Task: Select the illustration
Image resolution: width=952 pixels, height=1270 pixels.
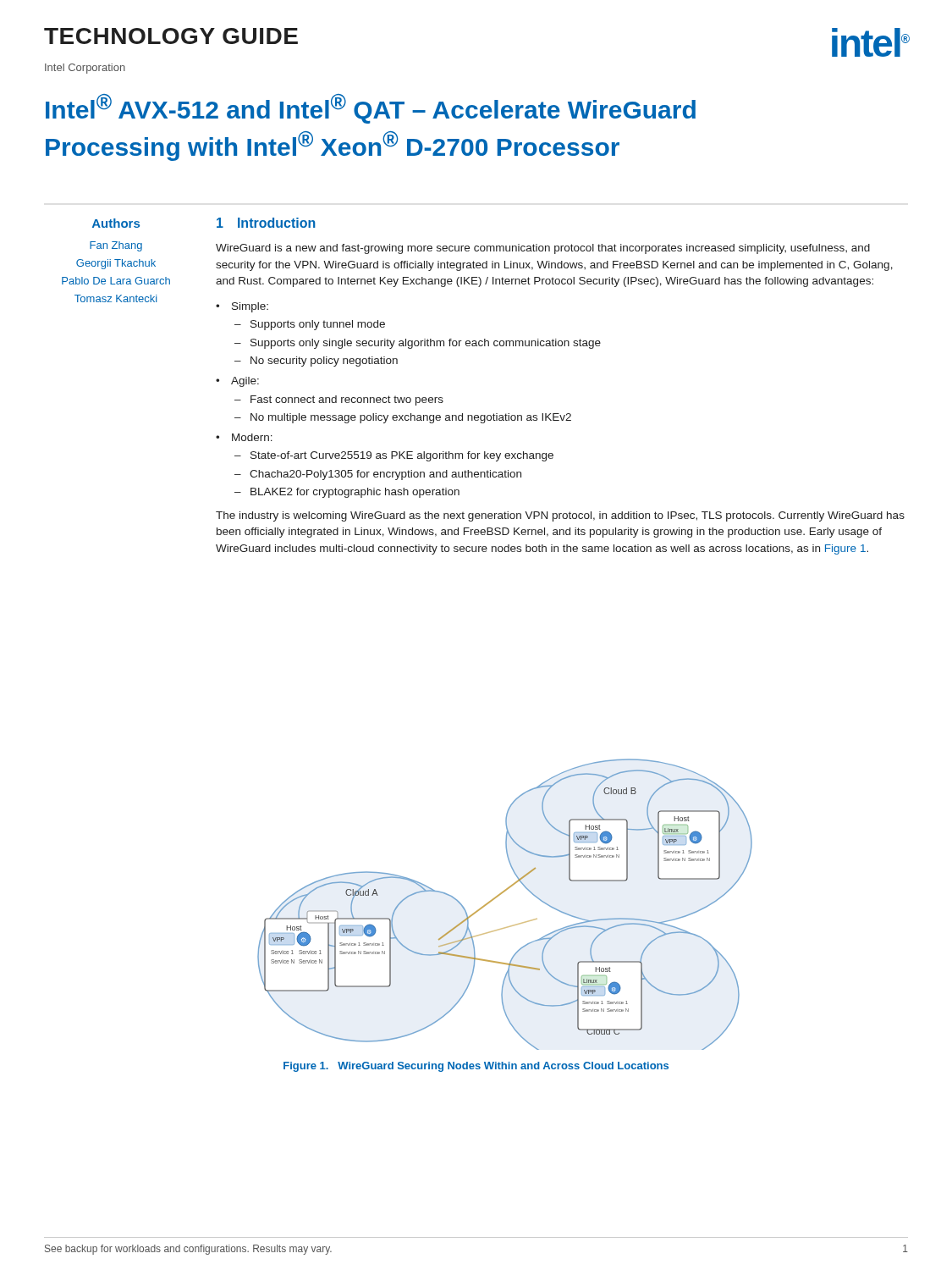Action: pyautogui.click(x=476, y=898)
